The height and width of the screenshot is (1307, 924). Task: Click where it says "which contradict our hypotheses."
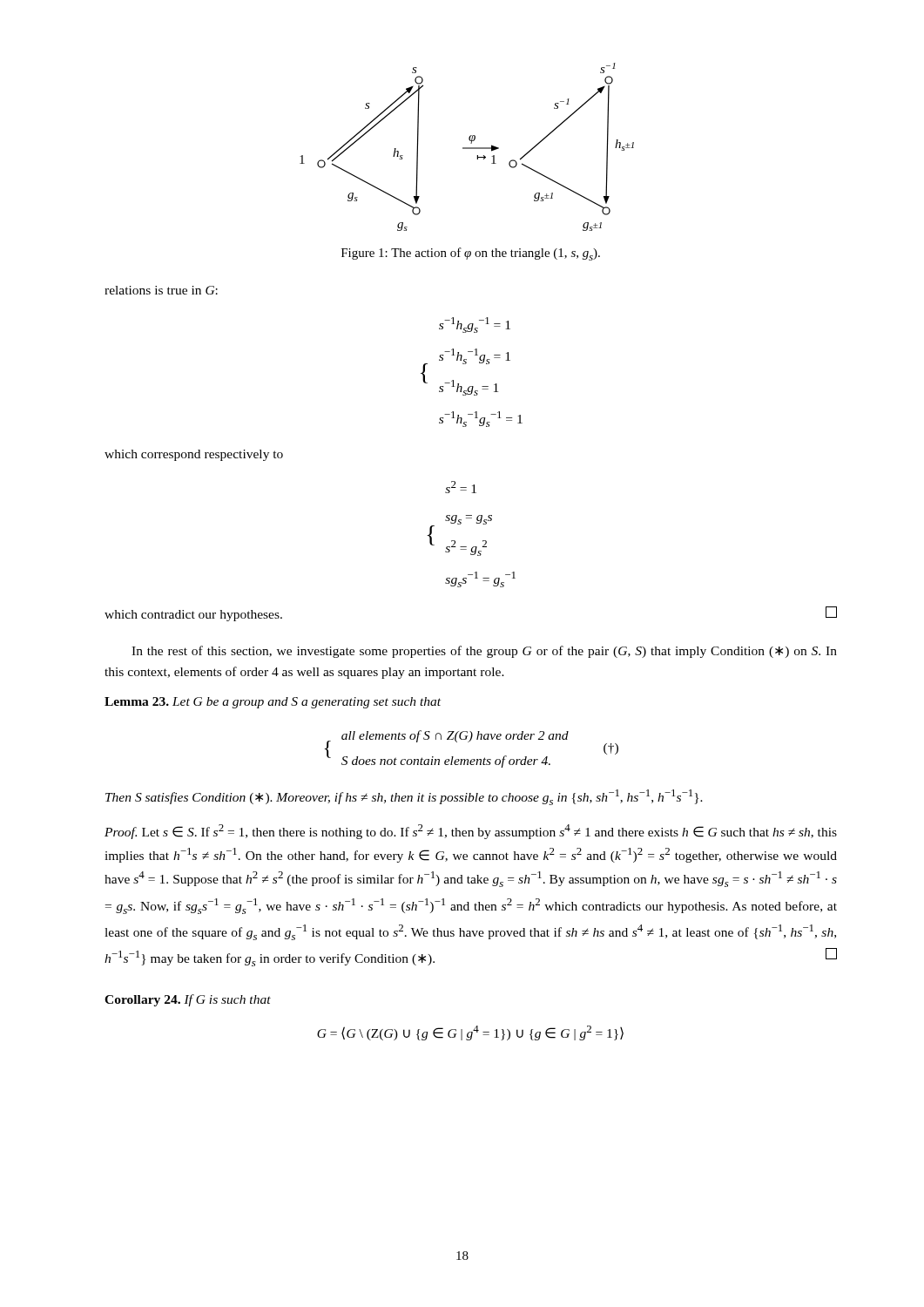coord(193,614)
